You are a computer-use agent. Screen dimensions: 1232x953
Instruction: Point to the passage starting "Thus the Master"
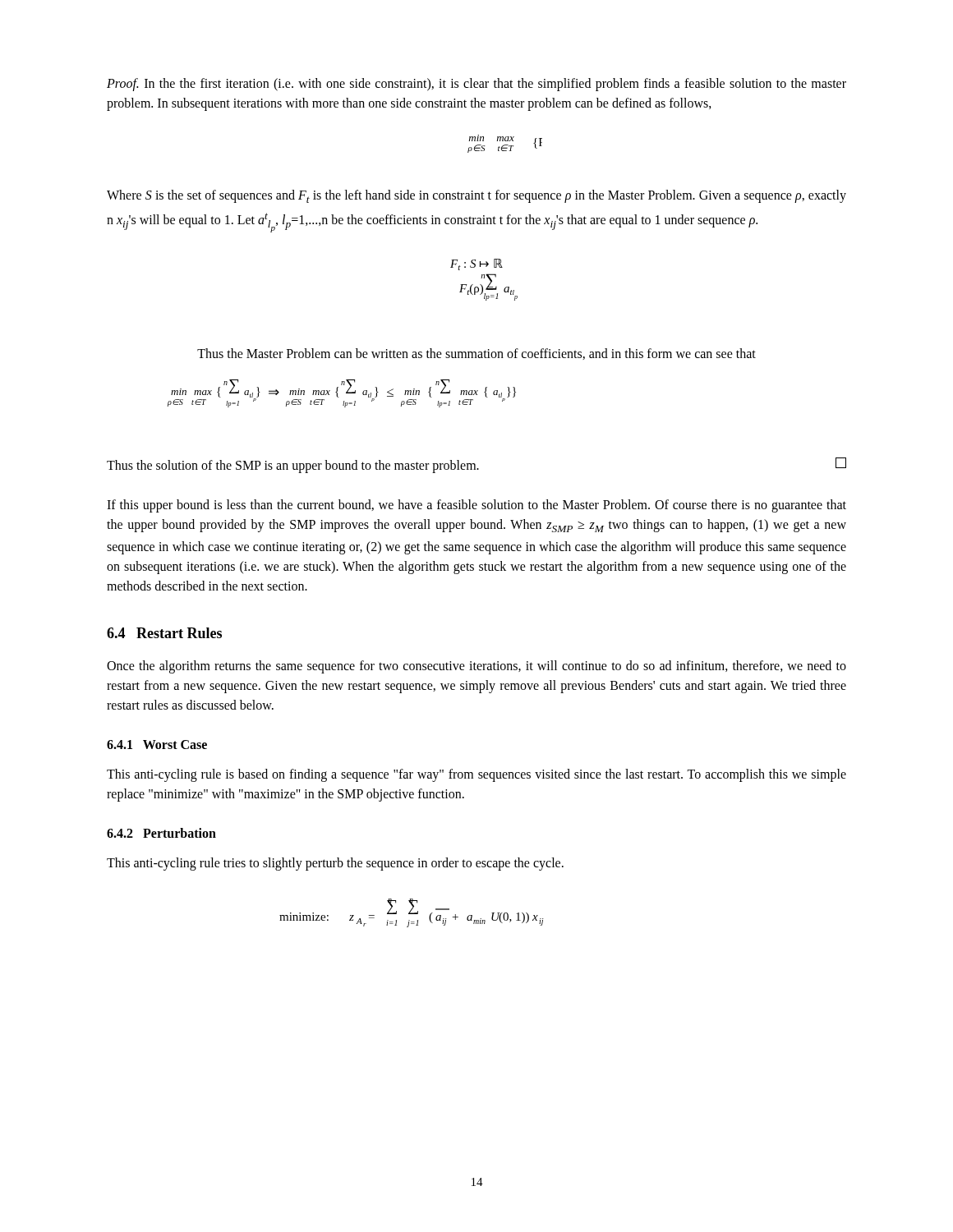pos(476,354)
